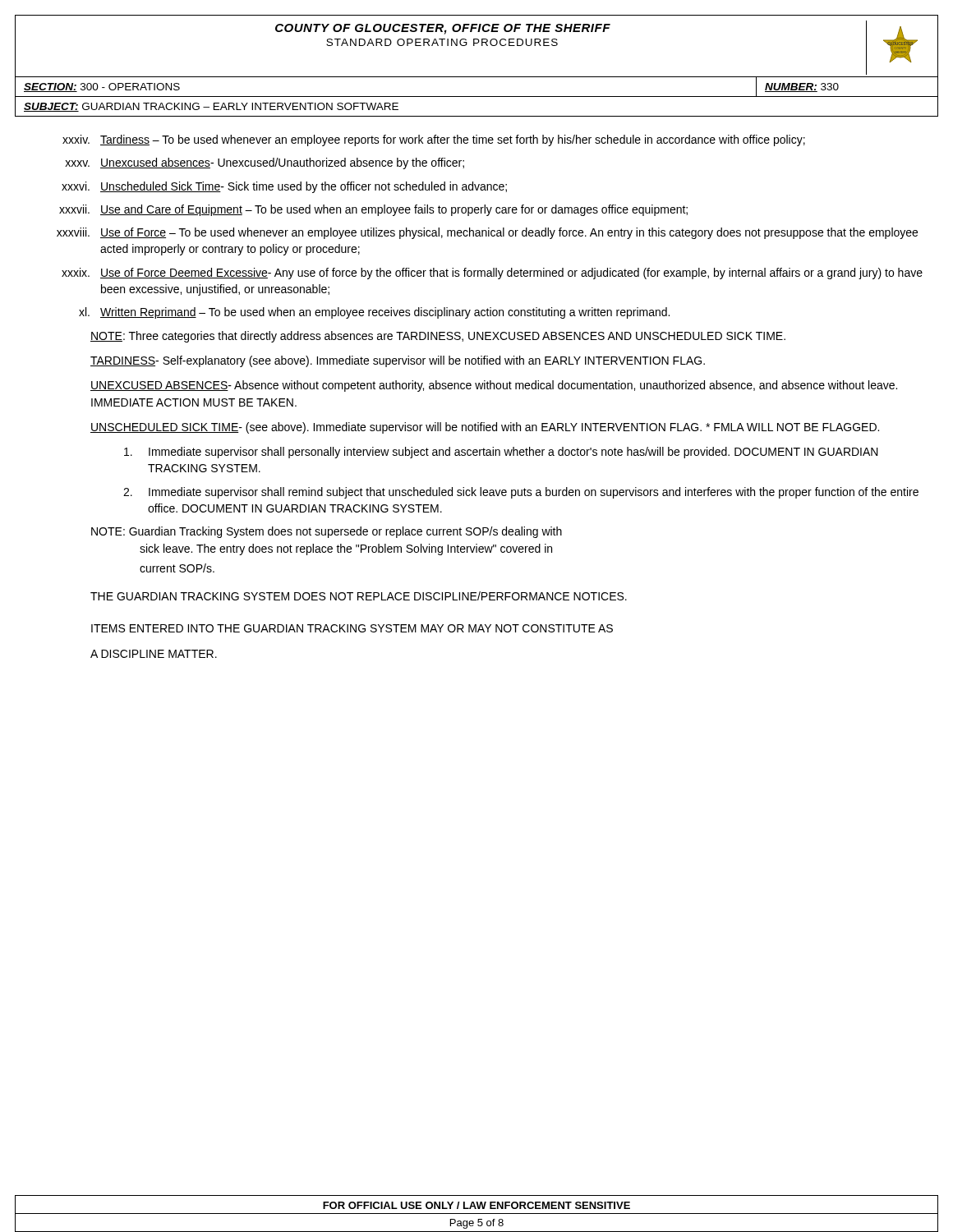This screenshot has width=953, height=1232.
Task: Locate the block of text that opens with "xl. Written Reprimand –"
Action: pos(476,312)
